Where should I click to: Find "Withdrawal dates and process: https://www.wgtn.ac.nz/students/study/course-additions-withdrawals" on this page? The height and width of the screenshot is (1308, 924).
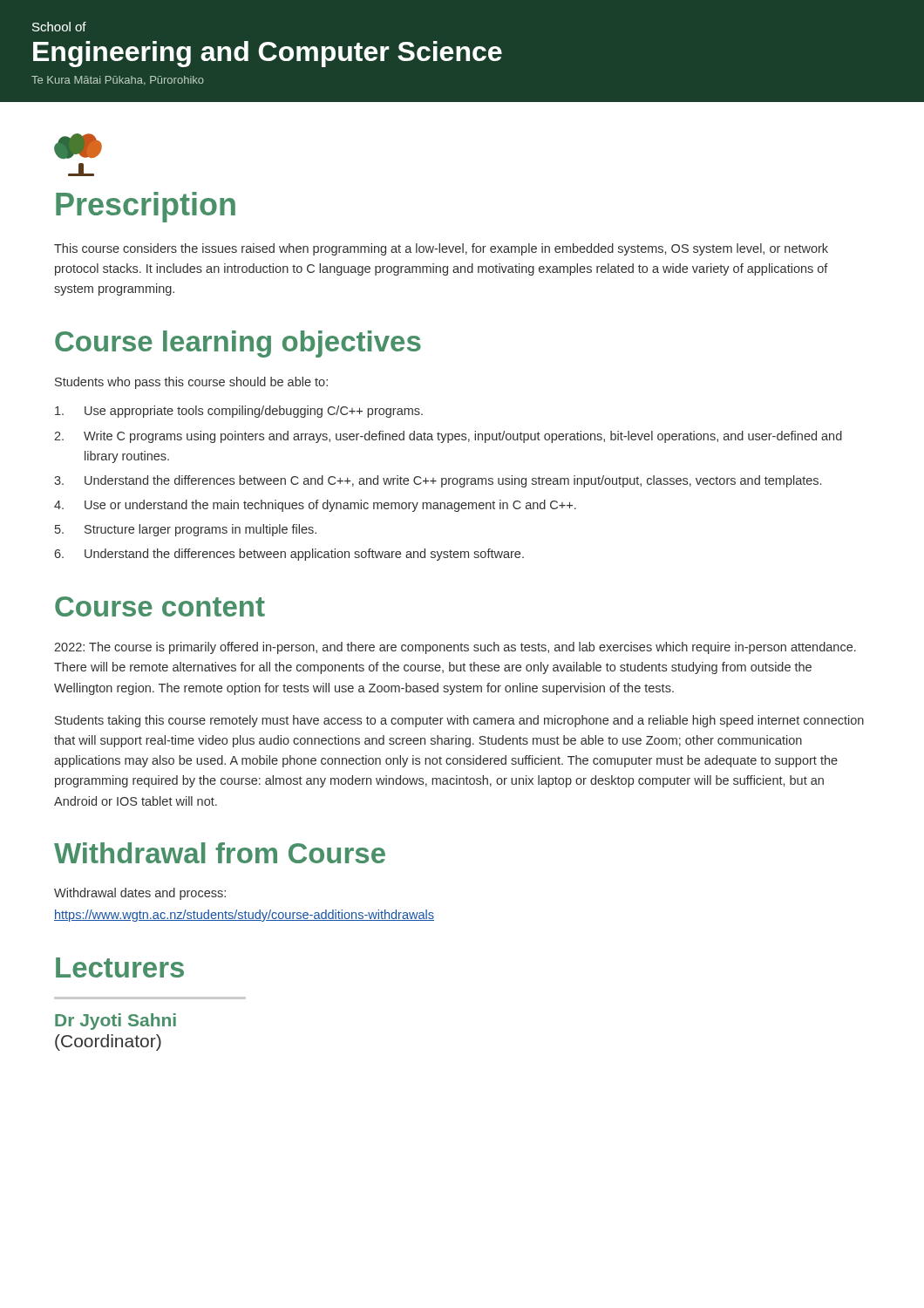pos(244,904)
